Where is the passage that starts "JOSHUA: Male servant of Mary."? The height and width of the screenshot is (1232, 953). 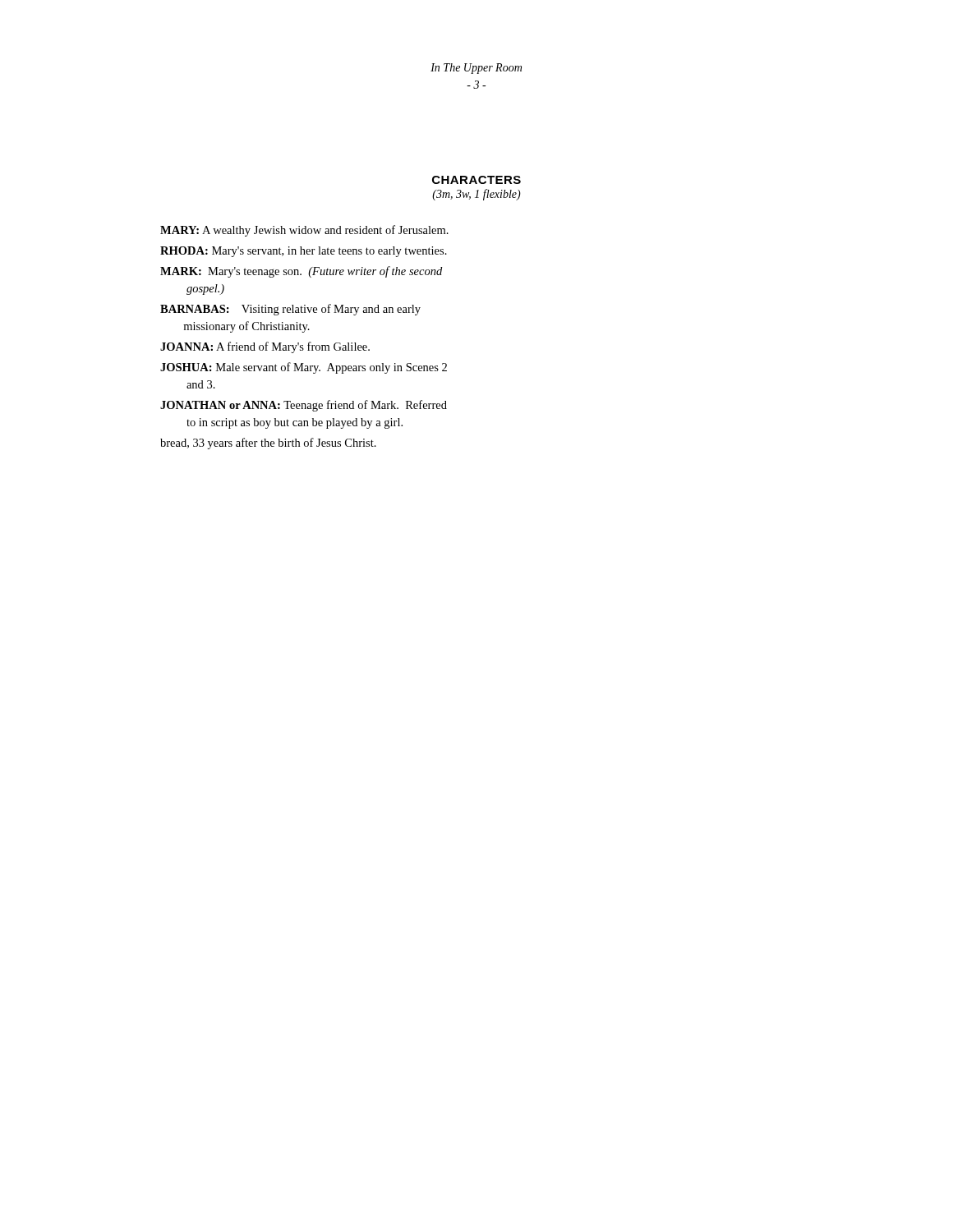(304, 376)
